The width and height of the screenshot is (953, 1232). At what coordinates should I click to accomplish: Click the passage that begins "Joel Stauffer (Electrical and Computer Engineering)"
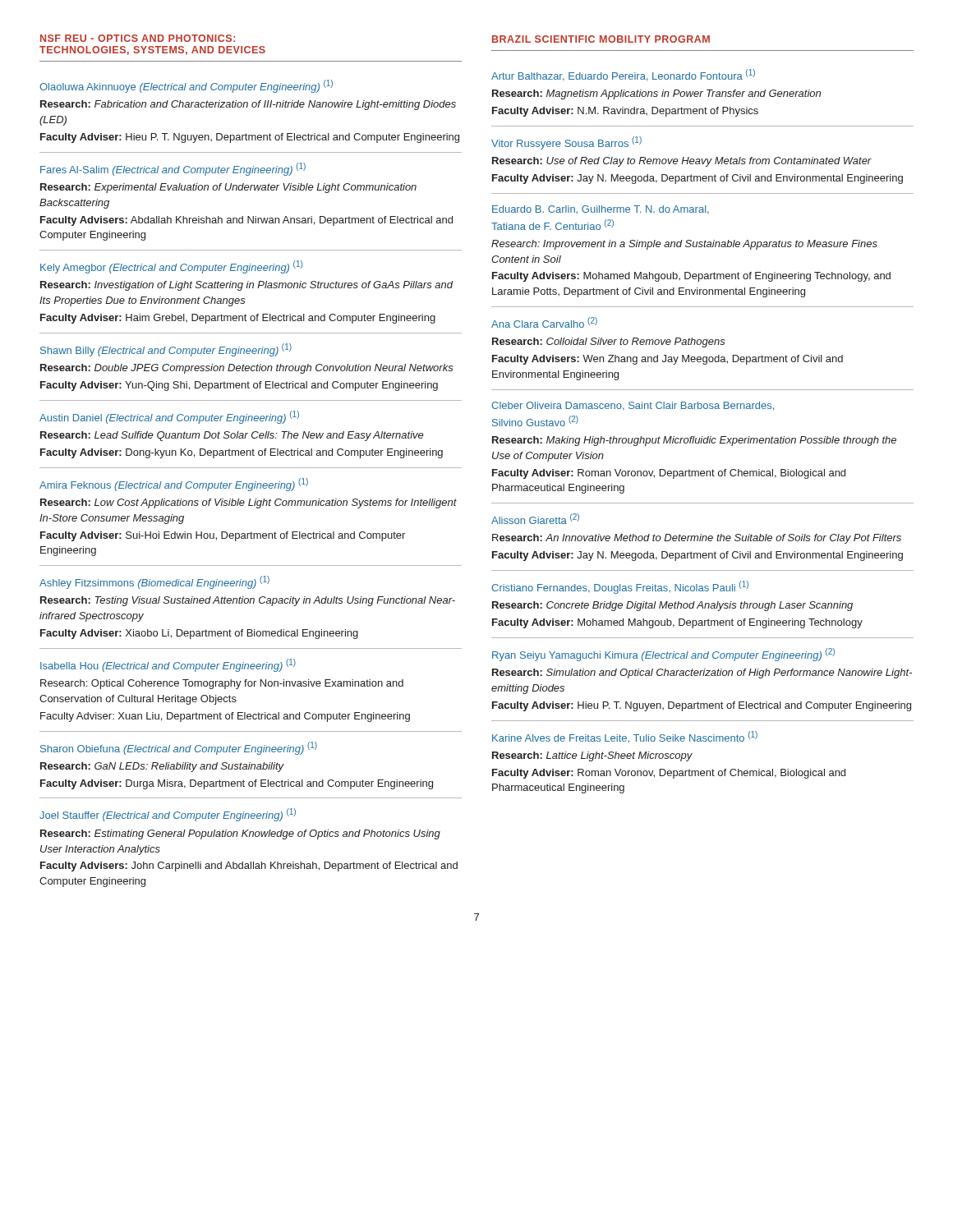point(251,848)
